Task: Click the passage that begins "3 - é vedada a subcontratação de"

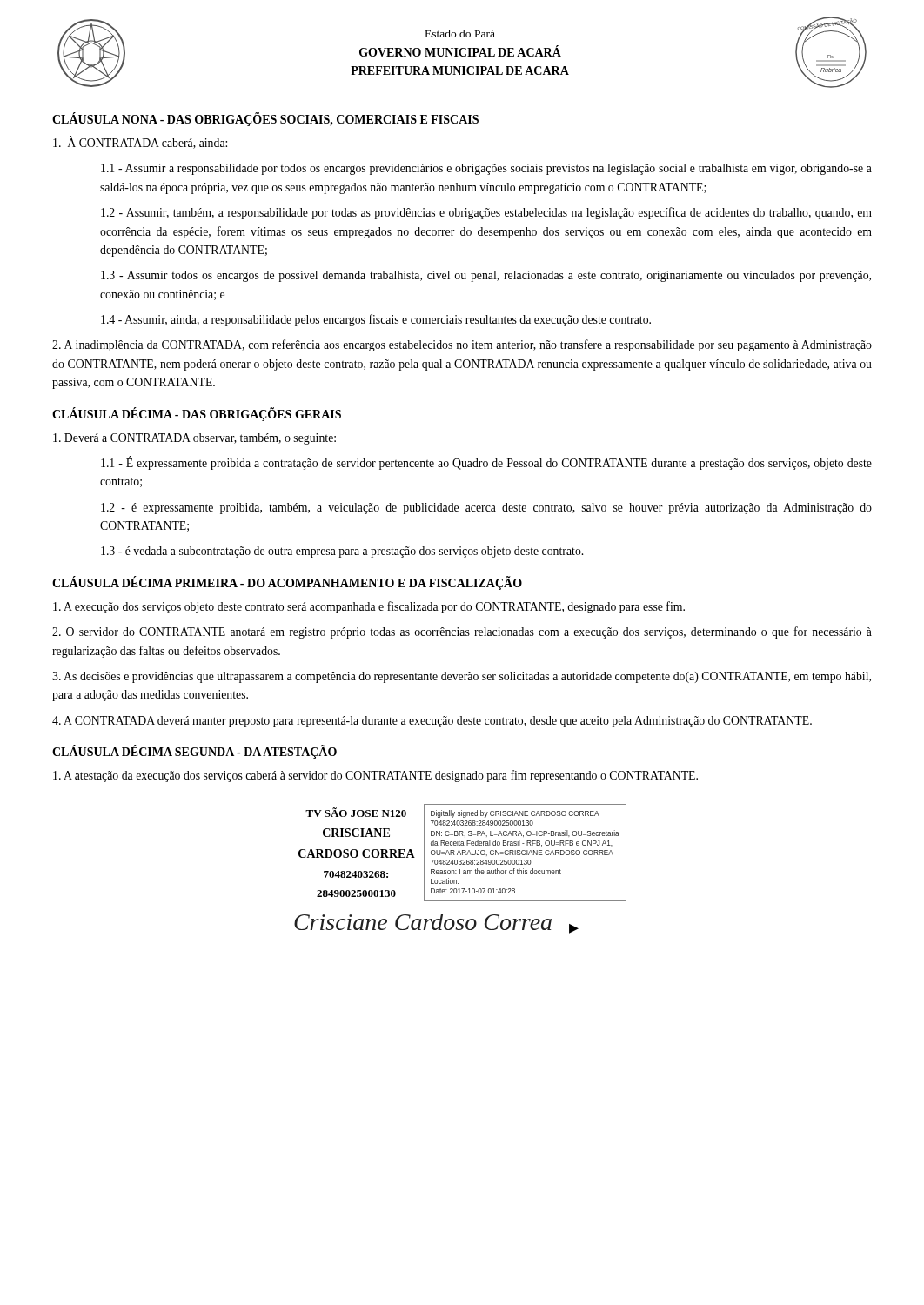Action: pyautogui.click(x=342, y=551)
